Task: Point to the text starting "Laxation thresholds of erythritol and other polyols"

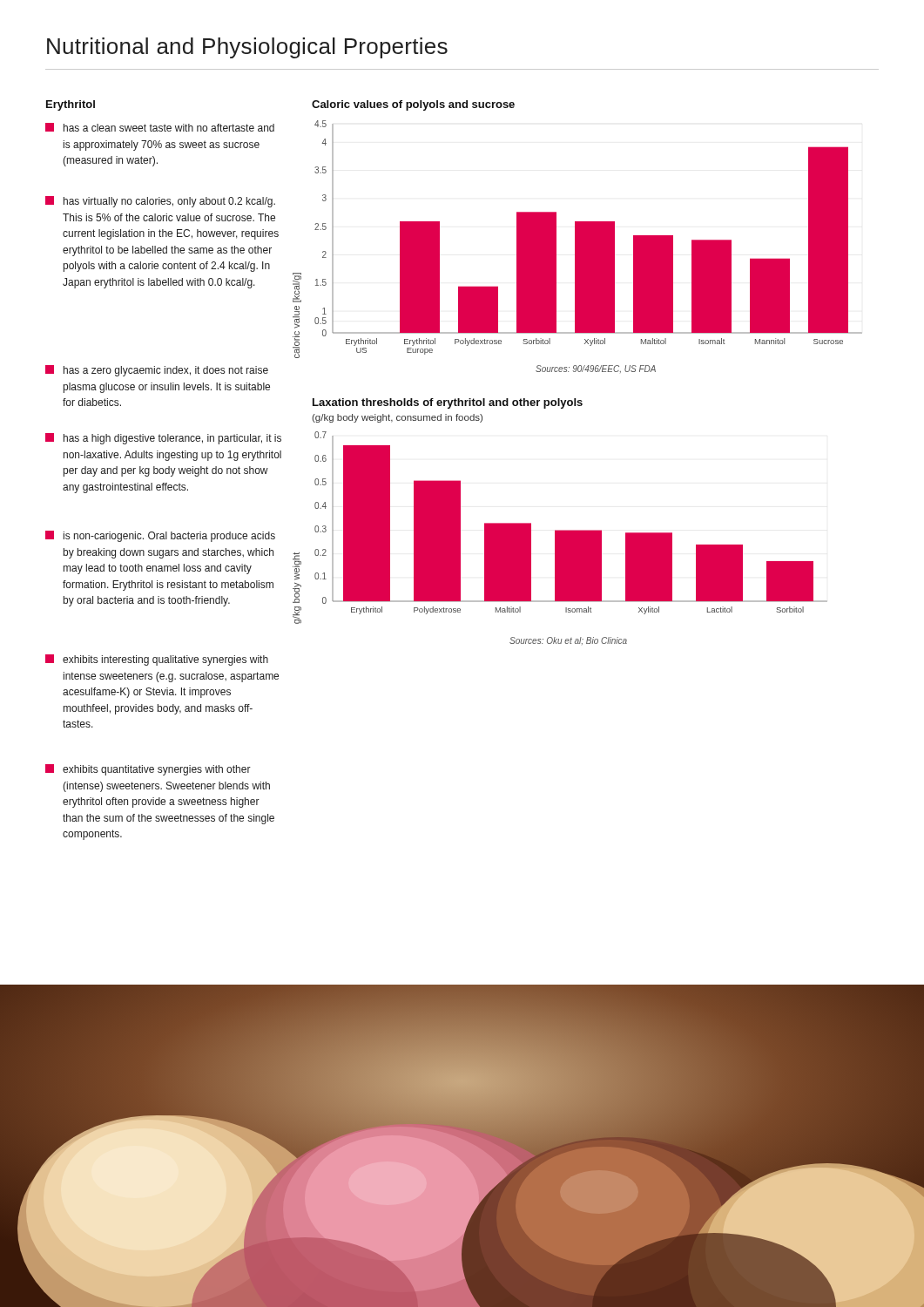Action: [x=447, y=402]
